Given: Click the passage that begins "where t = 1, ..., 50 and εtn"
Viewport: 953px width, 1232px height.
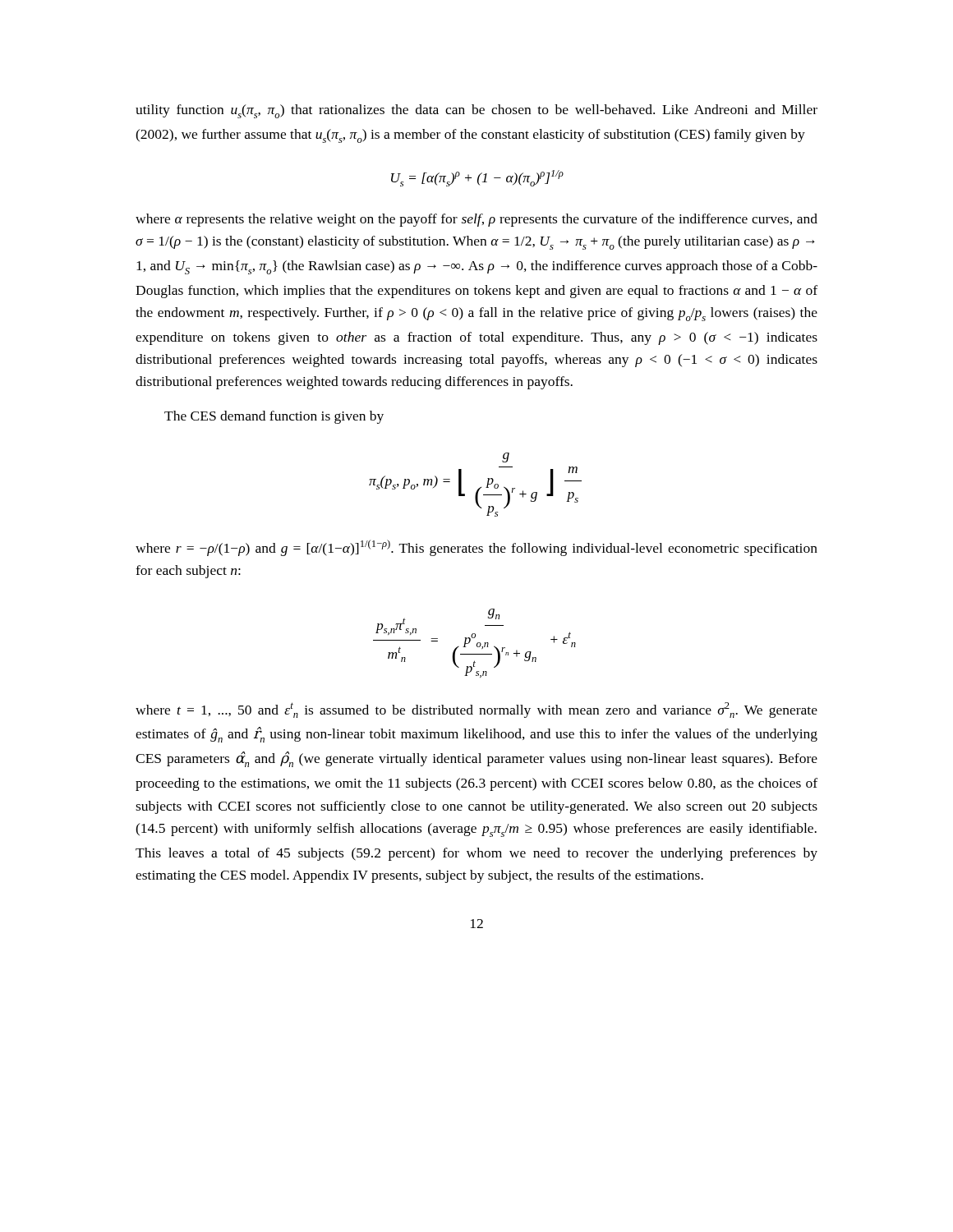Looking at the screenshot, I should tap(476, 791).
